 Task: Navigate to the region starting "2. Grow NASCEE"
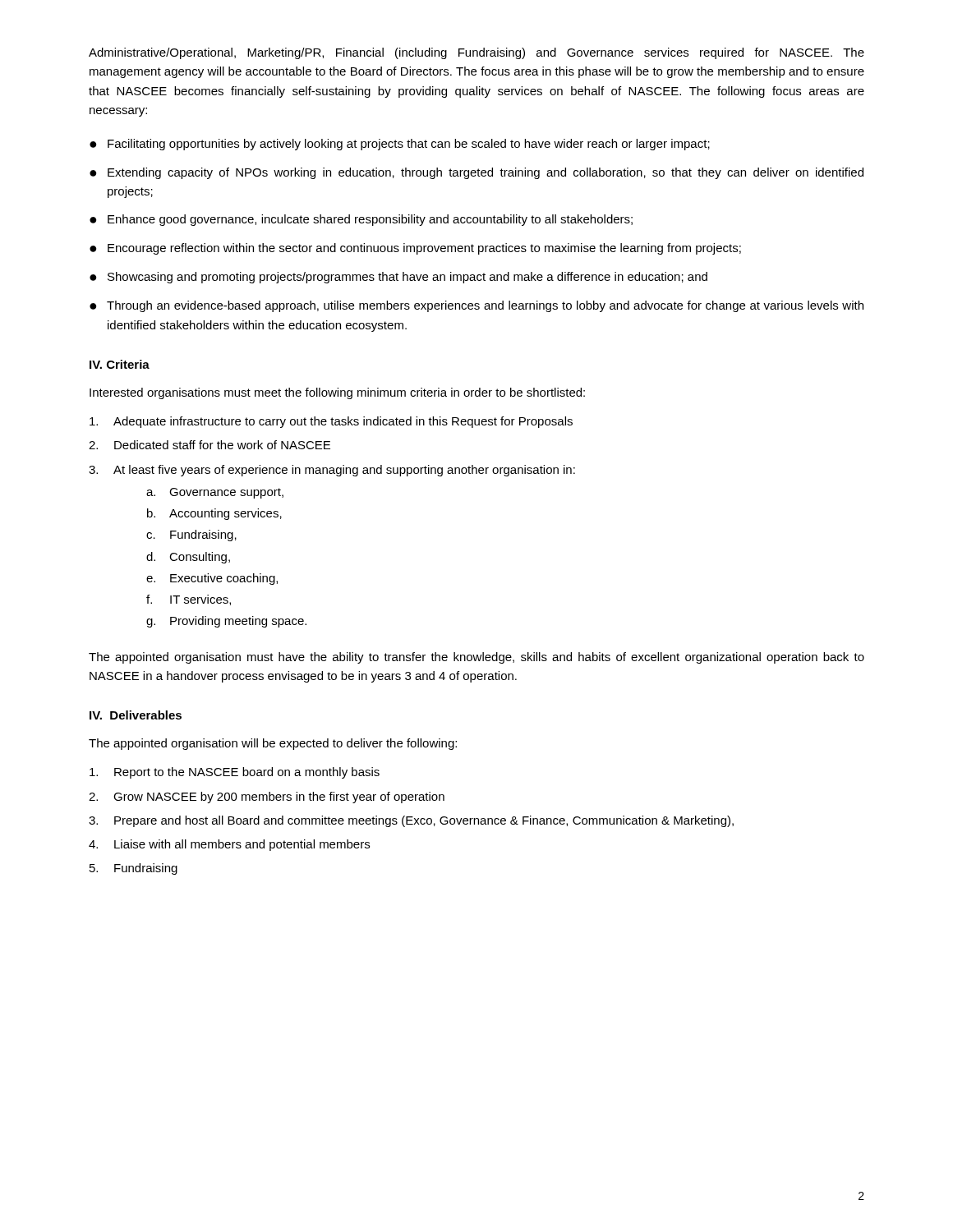[267, 798]
